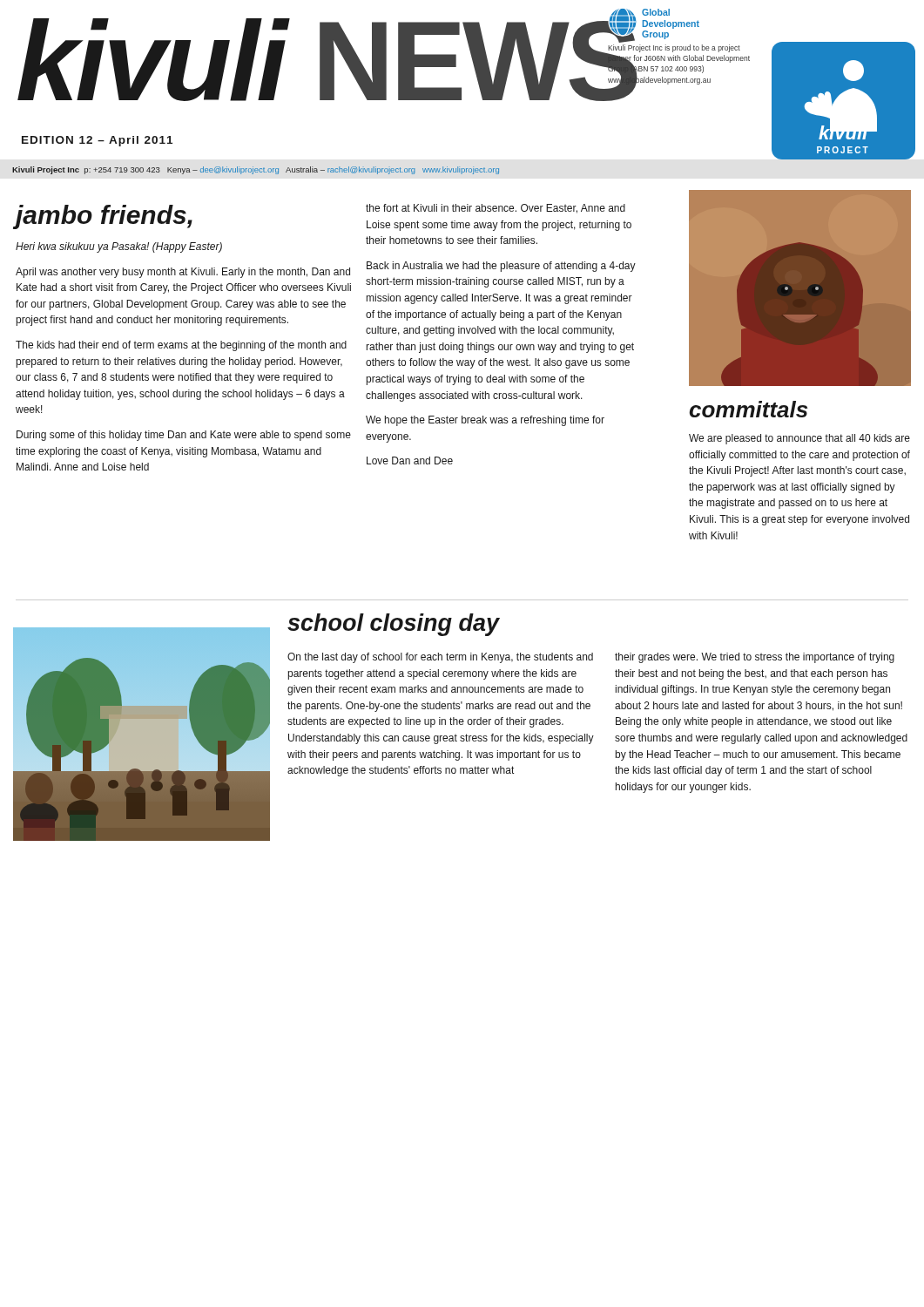Find the block starting "Back in Australia"
Screen dimensions: 1307x924
(501, 330)
